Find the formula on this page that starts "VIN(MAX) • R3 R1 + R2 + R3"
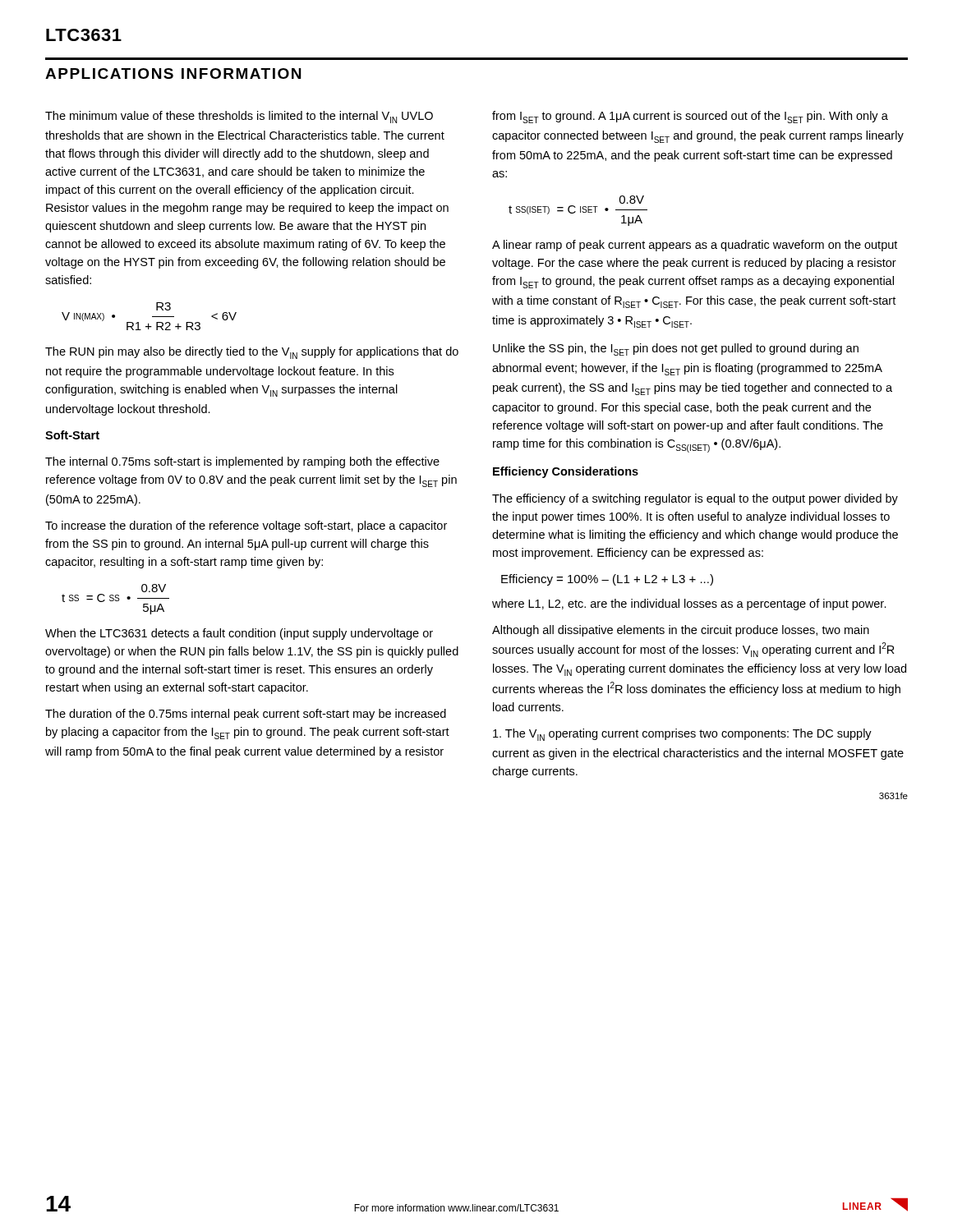 click(x=163, y=306)
